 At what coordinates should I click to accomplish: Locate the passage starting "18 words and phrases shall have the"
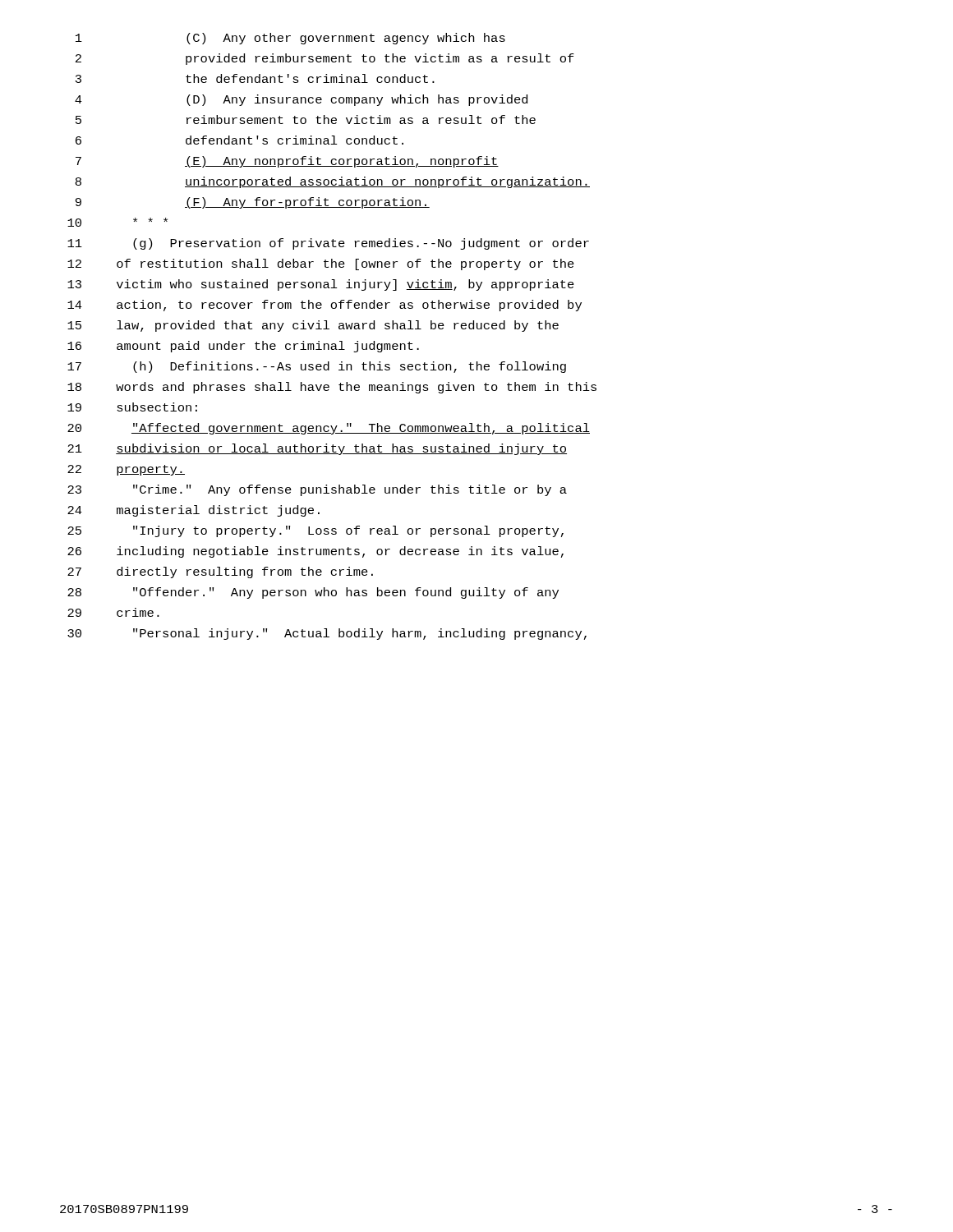click(x=328, y=388)
